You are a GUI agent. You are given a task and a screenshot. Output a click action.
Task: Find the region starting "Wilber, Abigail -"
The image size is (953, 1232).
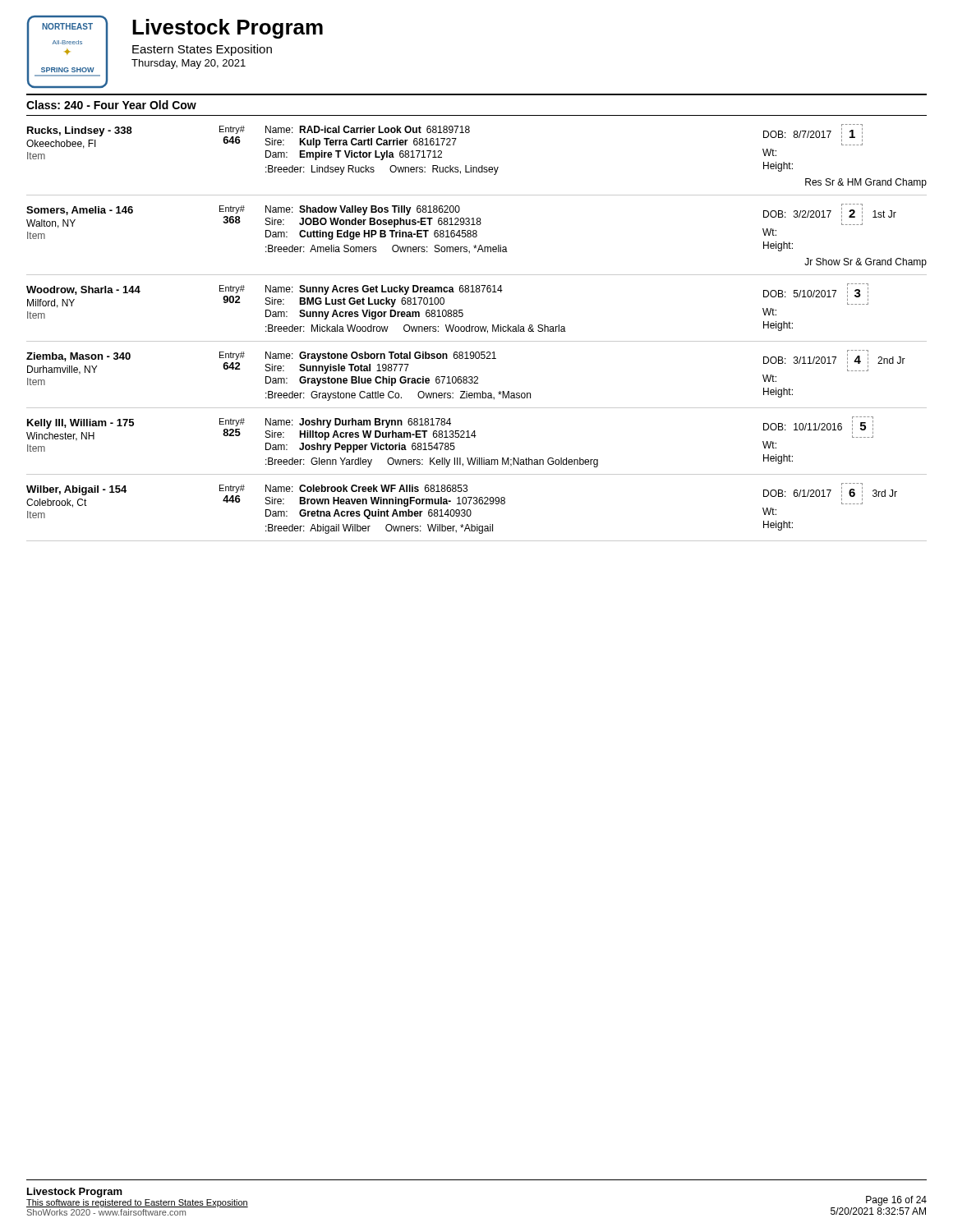476,508
